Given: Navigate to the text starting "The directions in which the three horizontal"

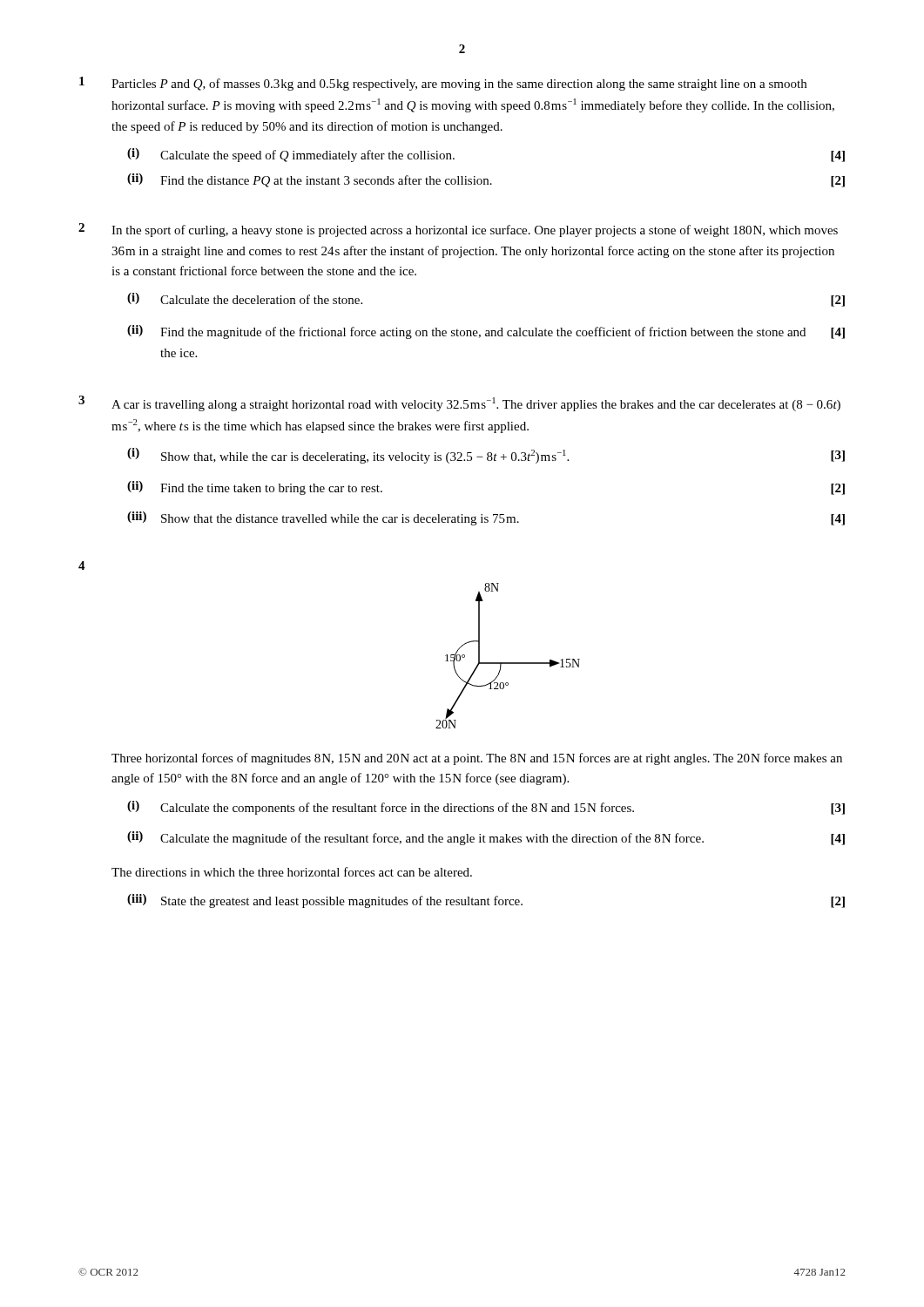Looking at the screenshot, I should (292, 872).
